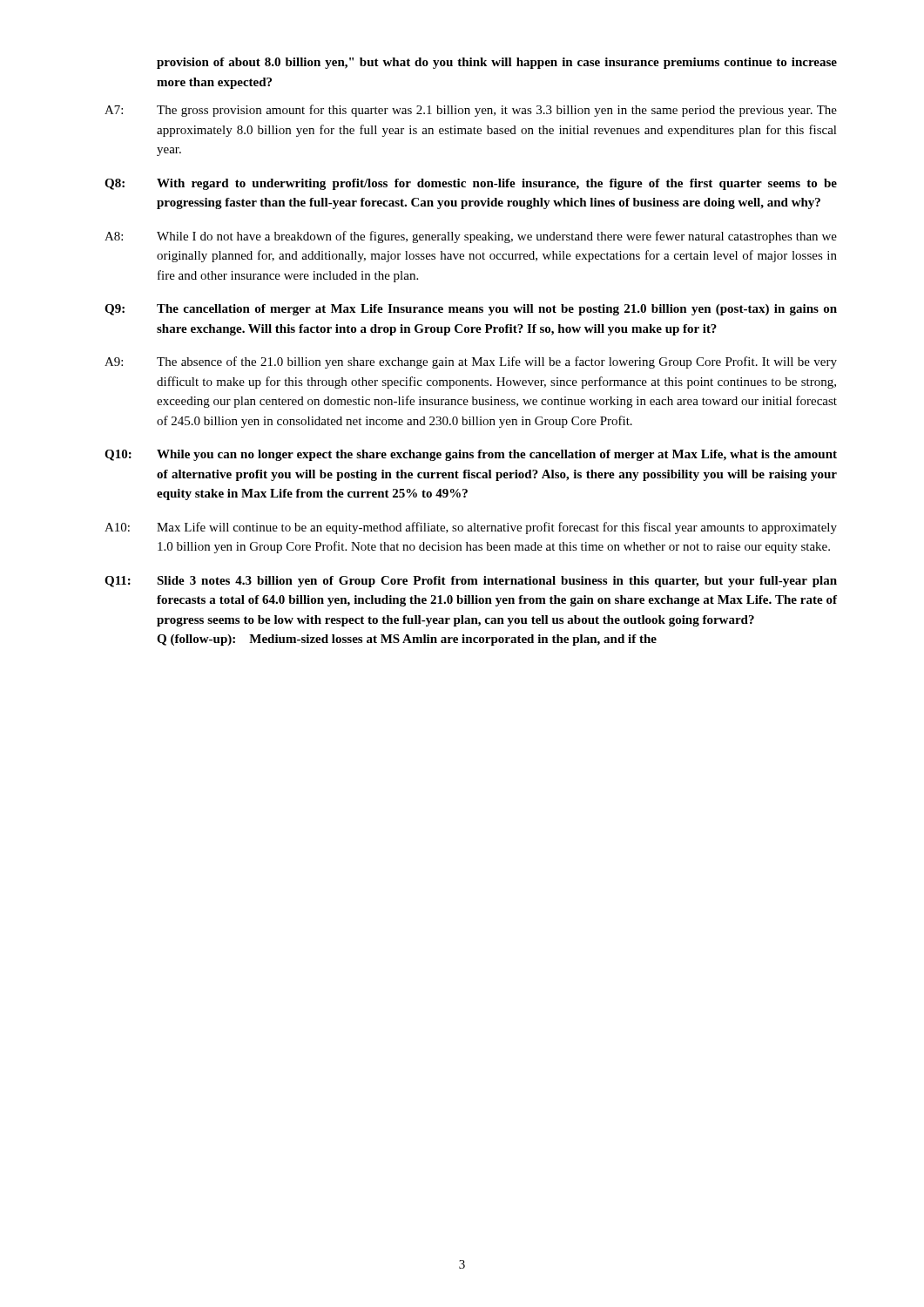Click the passage that begins "Q9: The cancellation of merger at Max"
Viewport: 924px width, 1307px height.
[x=471, y=319]
